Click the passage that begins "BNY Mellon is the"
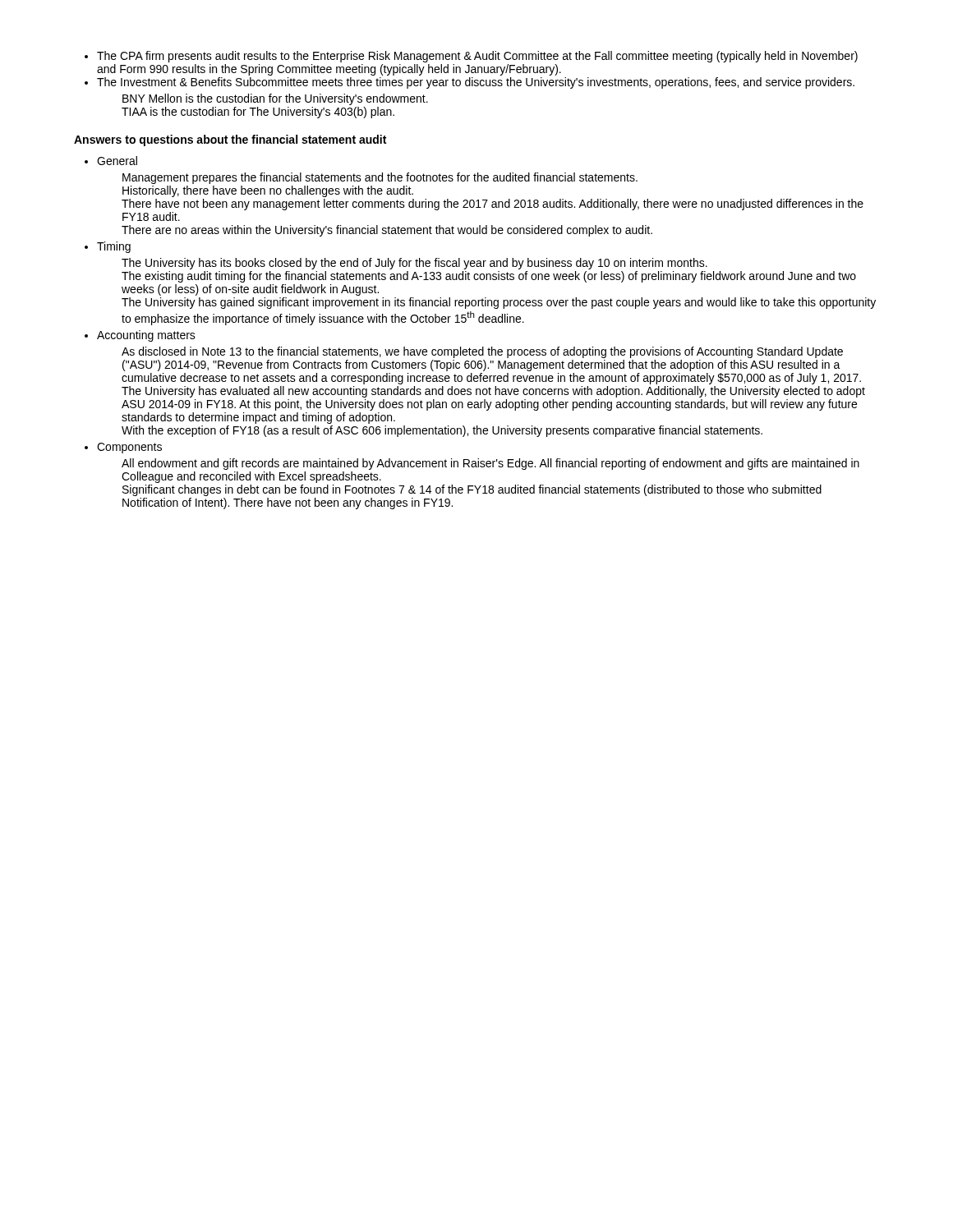The width and height of the screenshot is (953, 1232). pyautogui.click(x=275, y=99)
